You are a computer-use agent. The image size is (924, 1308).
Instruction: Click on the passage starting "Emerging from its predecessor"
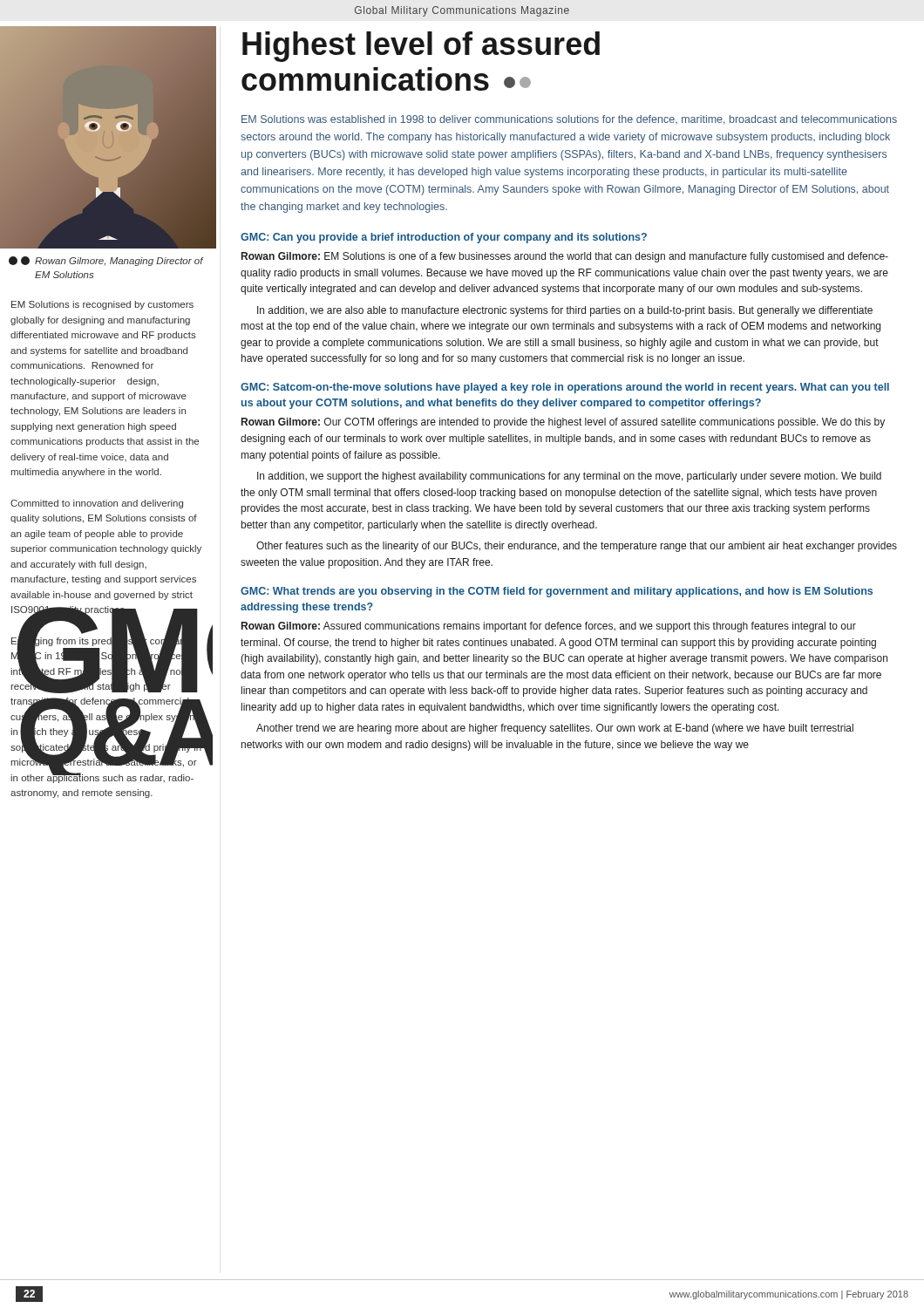click(107, 717)
